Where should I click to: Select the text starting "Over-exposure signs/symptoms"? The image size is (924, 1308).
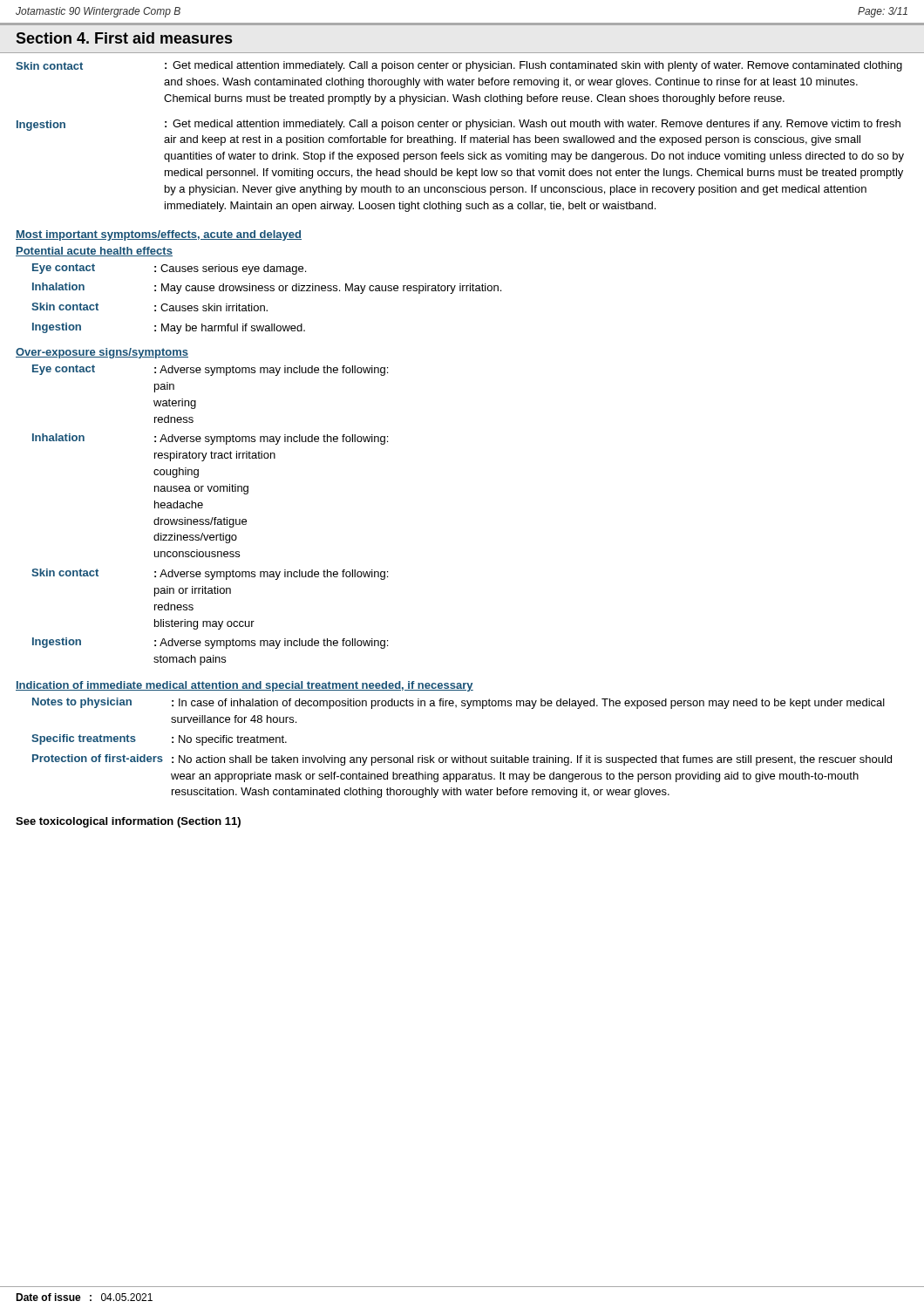point(102,352)
